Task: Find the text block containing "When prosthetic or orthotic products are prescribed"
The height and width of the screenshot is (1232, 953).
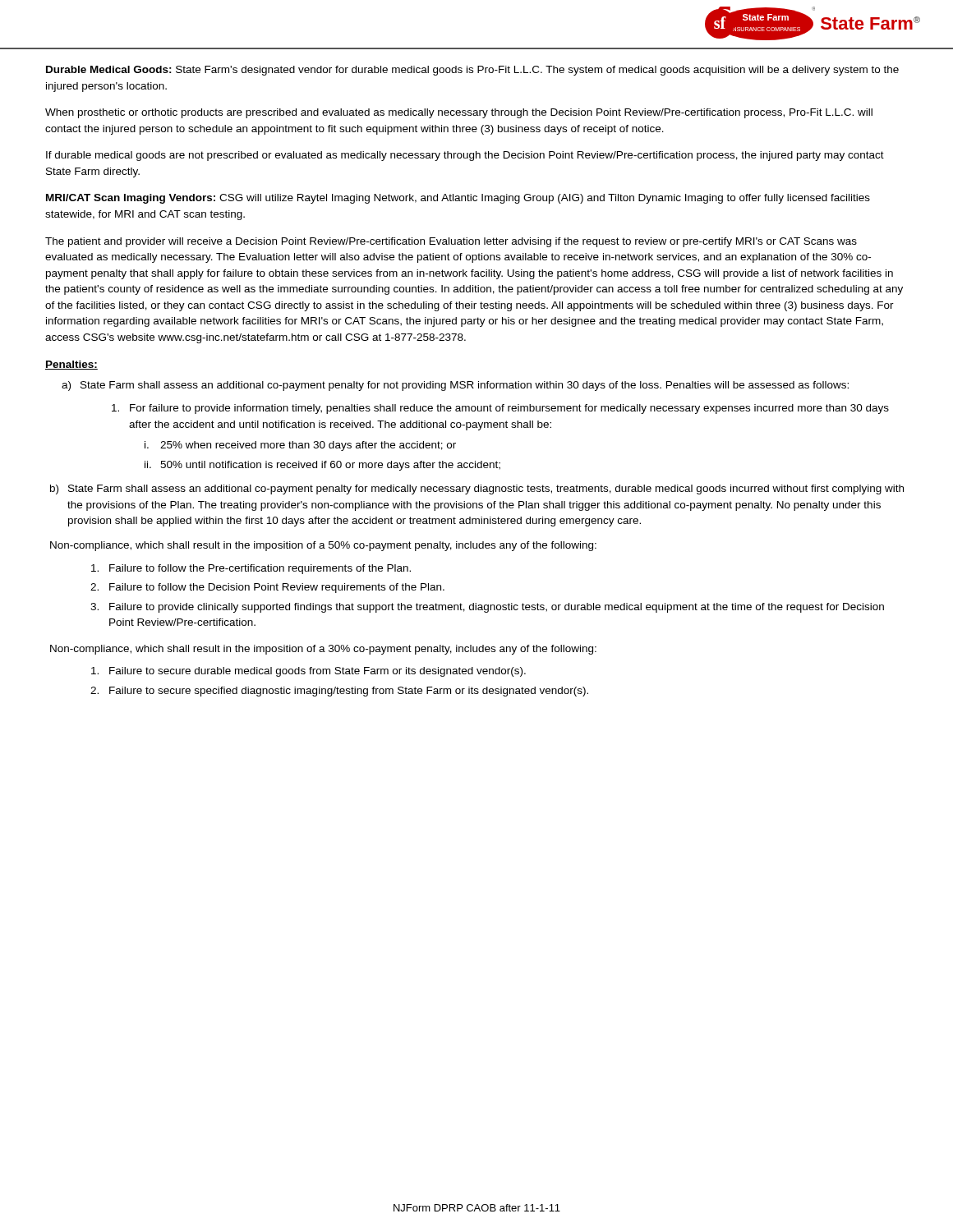Action: 459,120
